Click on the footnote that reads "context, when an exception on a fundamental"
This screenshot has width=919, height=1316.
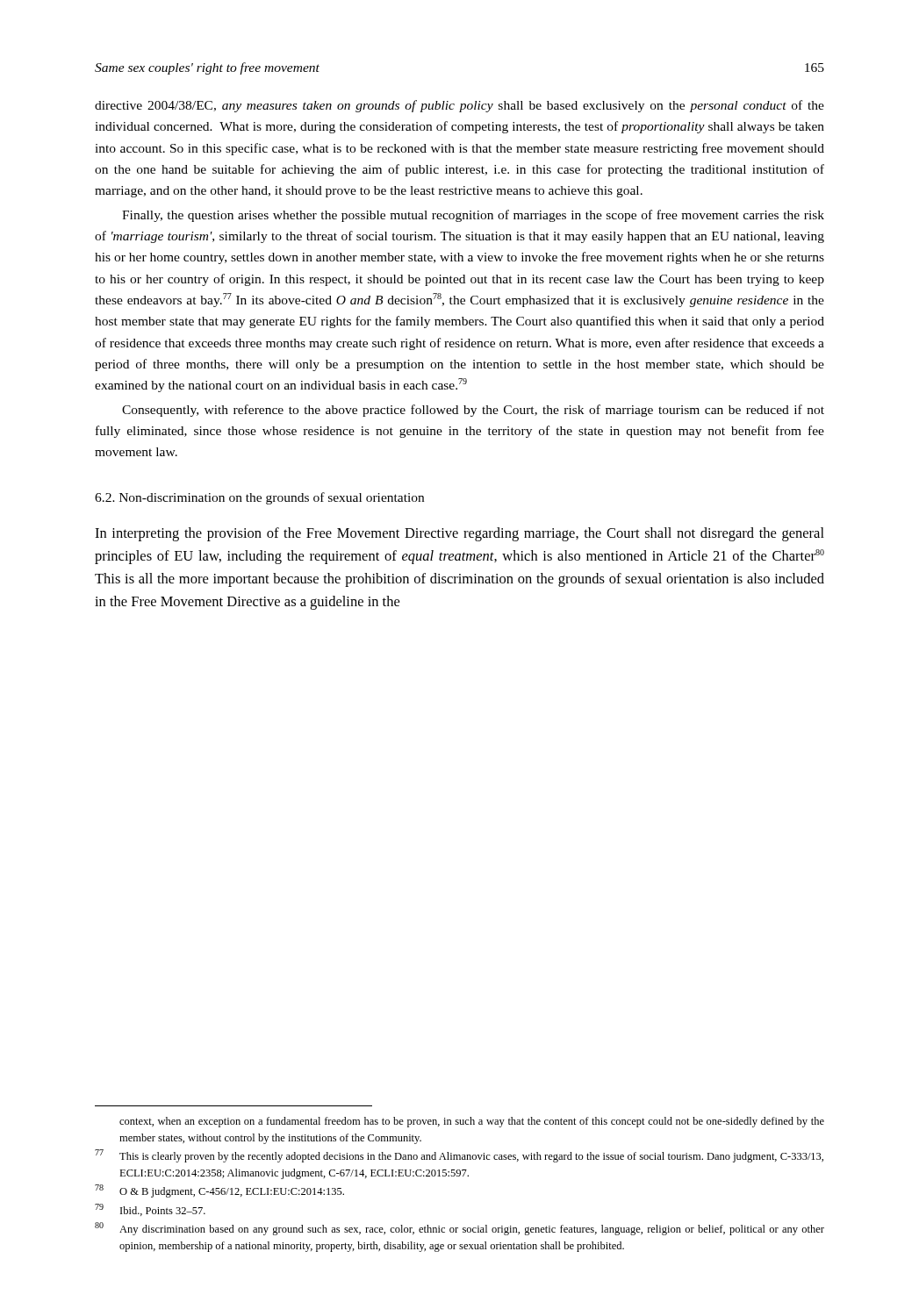click(x=472, y=1130)
